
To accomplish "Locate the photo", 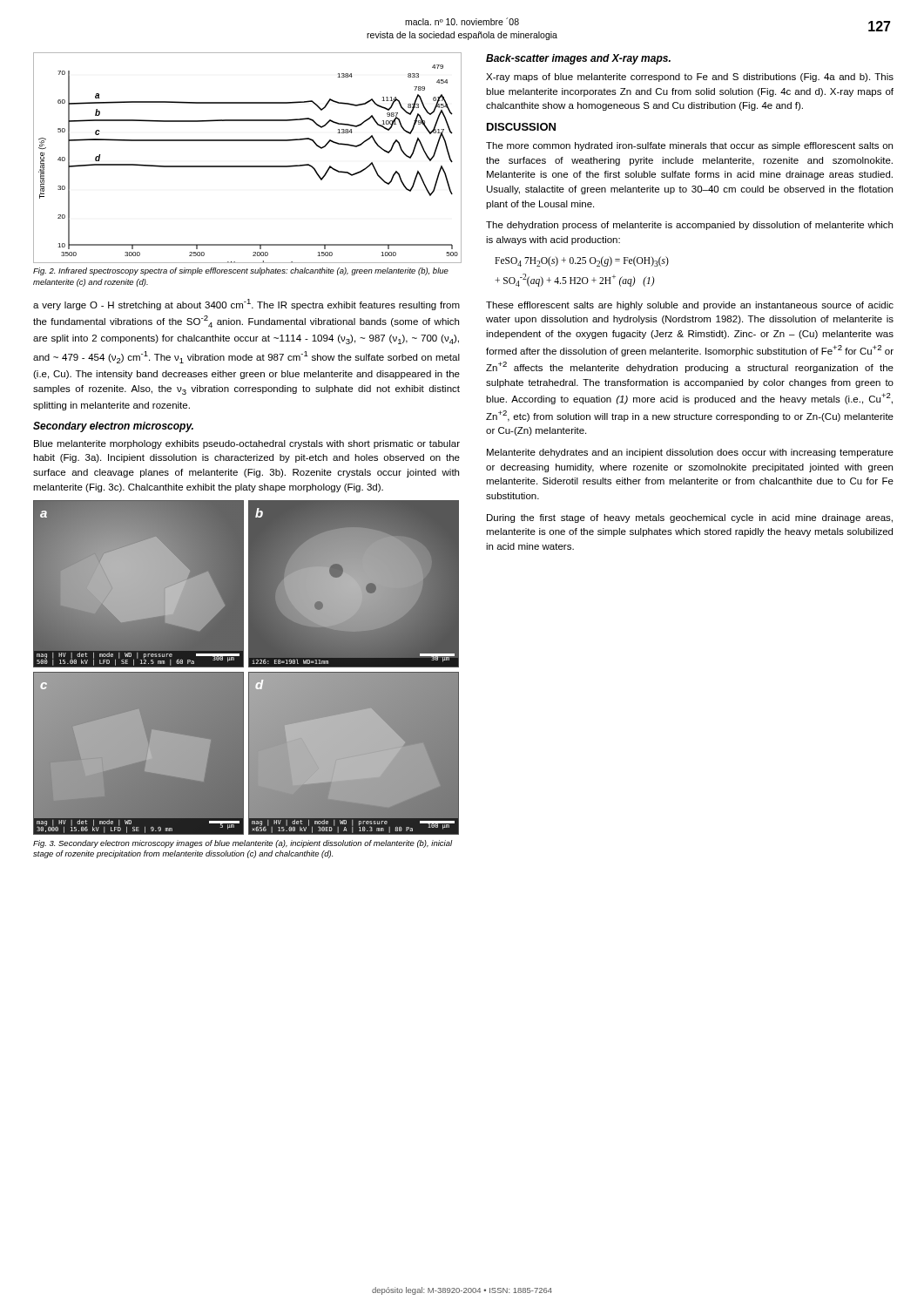I will click(x=246, y=667).
